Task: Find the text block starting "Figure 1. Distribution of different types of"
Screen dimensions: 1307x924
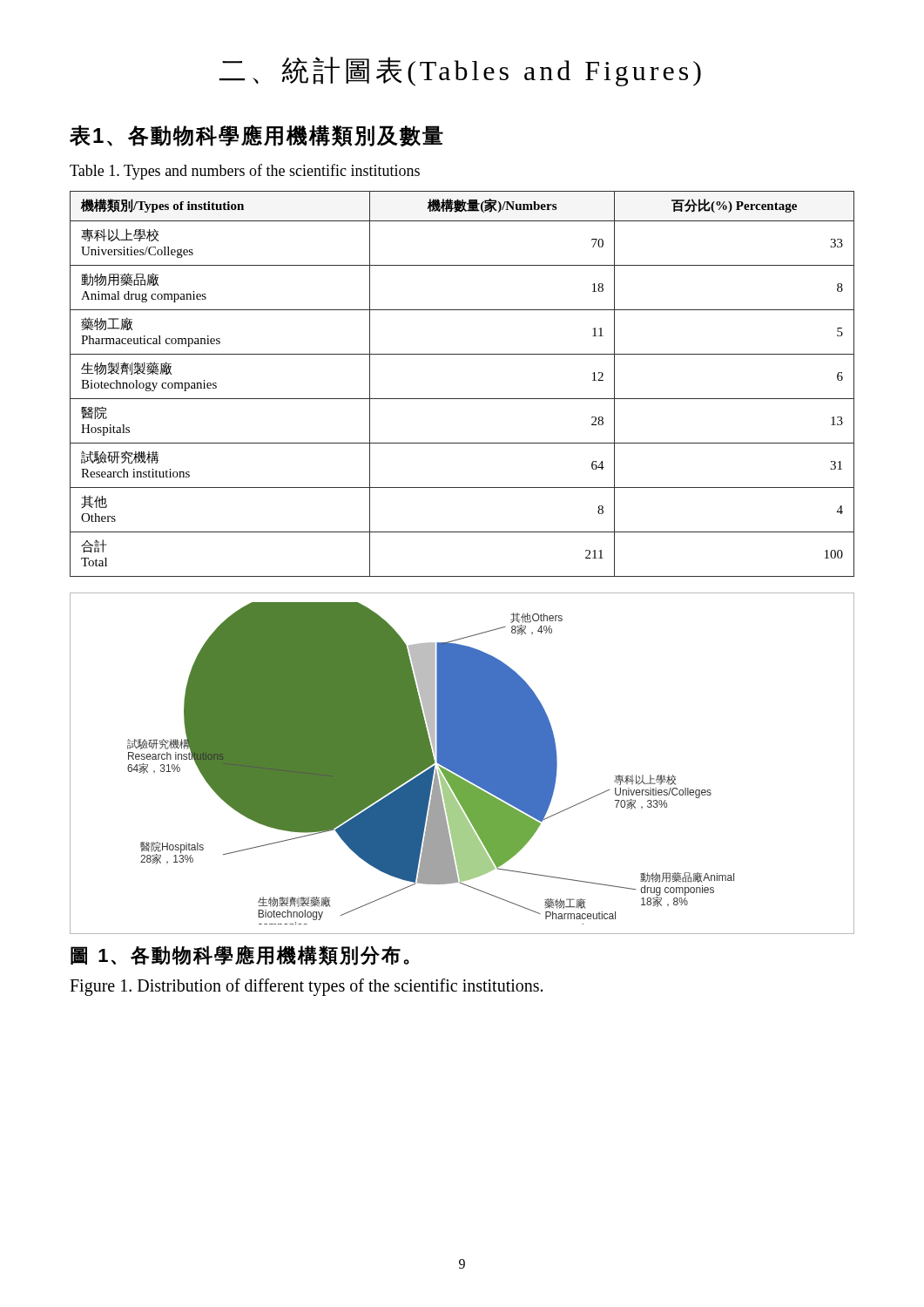Action: pos(307,985)
